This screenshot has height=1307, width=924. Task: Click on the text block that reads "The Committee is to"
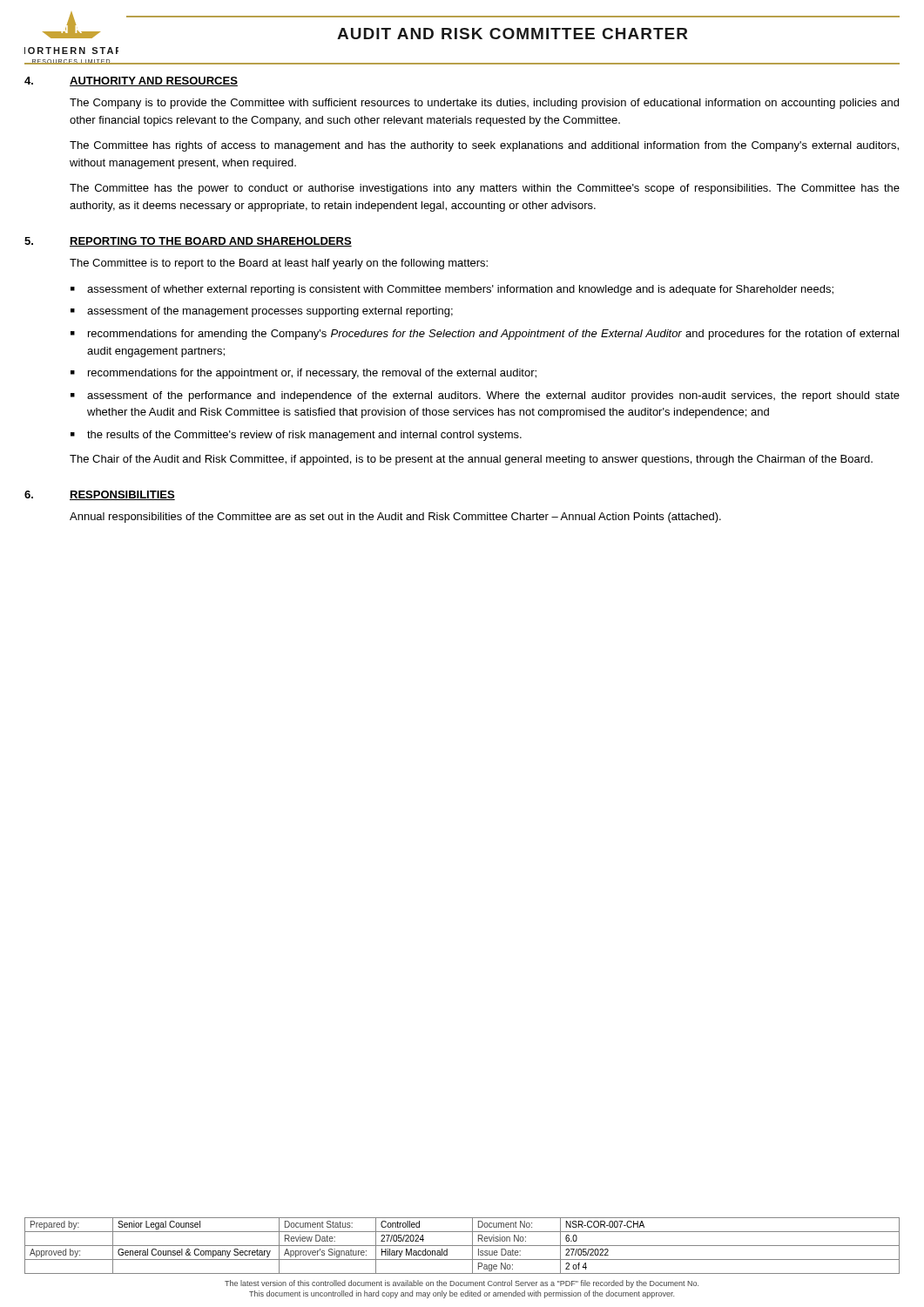[279, 263]
